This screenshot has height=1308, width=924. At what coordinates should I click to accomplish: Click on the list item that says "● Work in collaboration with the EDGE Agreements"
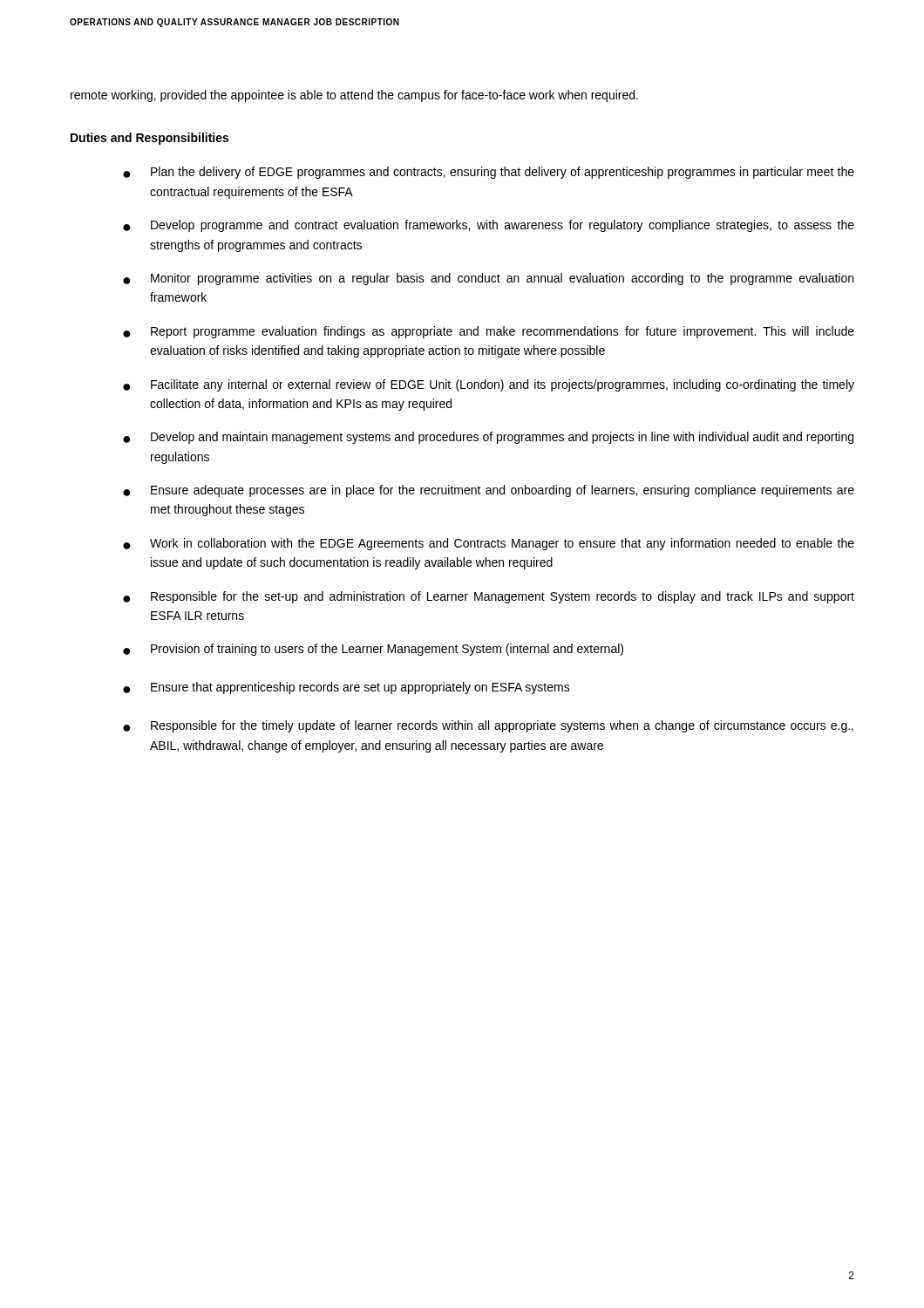pyautogui.click(x=488, y=553)
